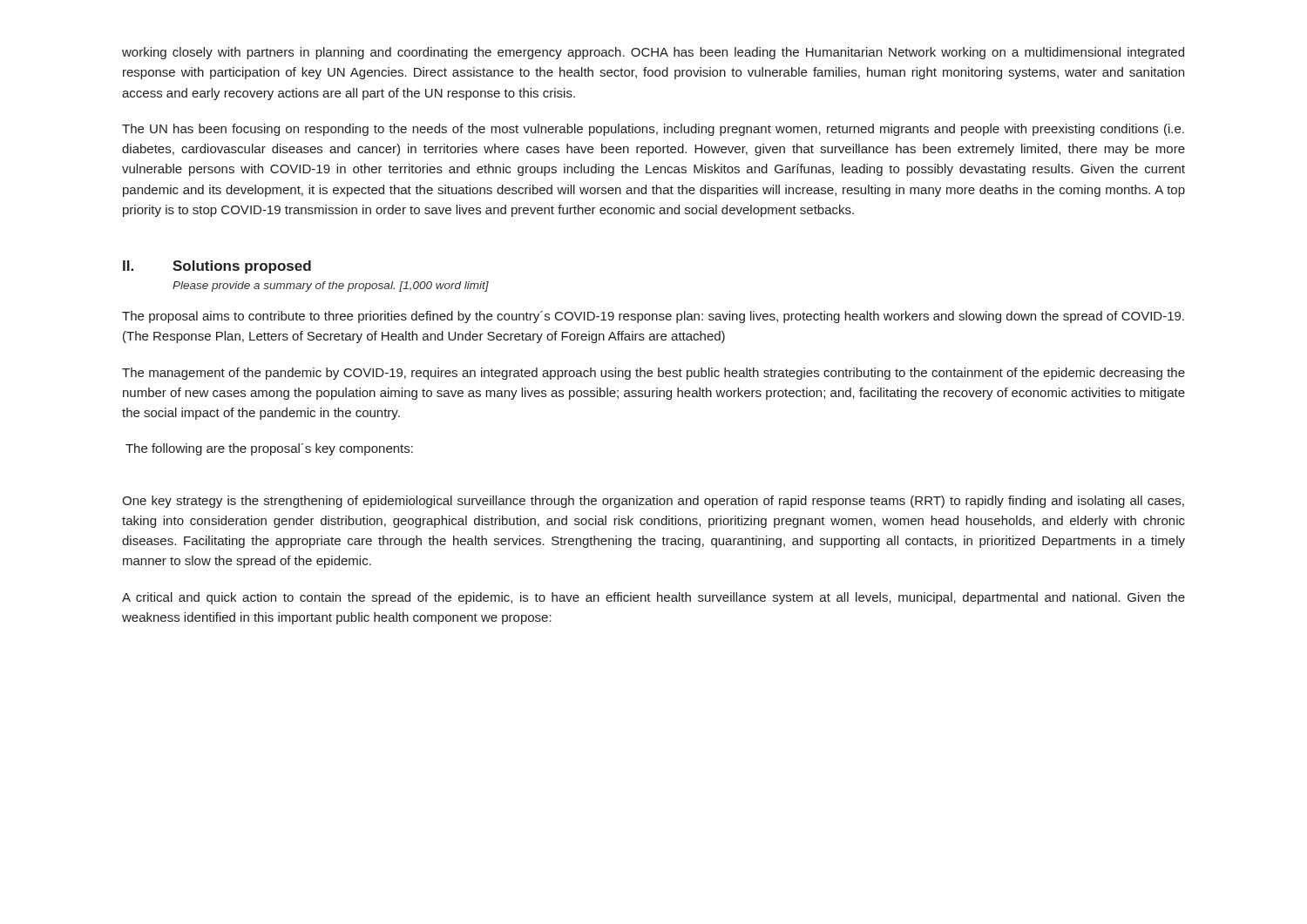Click on the text block with the text "A critical and quick action to"
Viewport: 1307px width, 924px height.
[654, 607]
